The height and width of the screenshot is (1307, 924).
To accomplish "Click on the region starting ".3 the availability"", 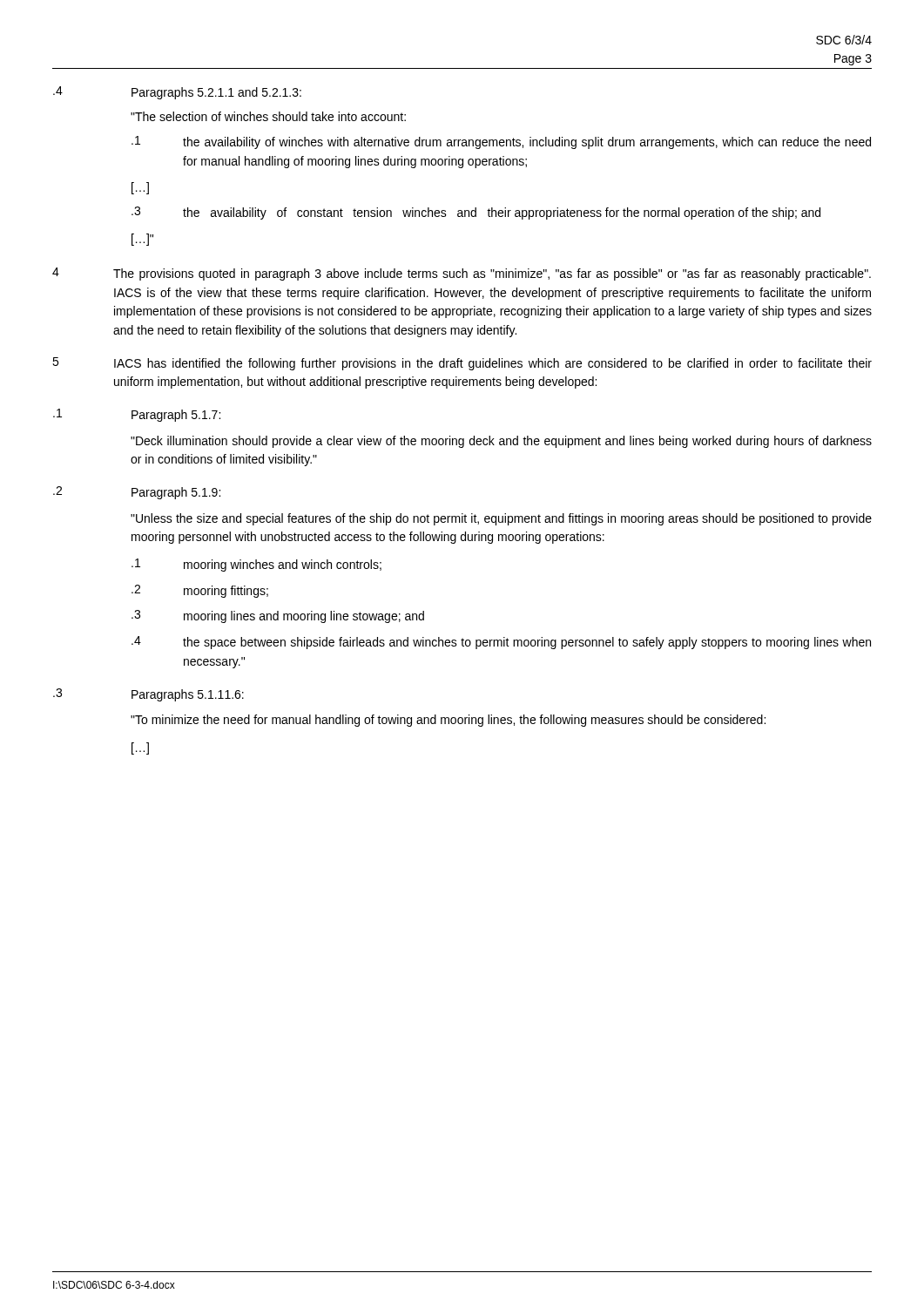I will (476, 214).
